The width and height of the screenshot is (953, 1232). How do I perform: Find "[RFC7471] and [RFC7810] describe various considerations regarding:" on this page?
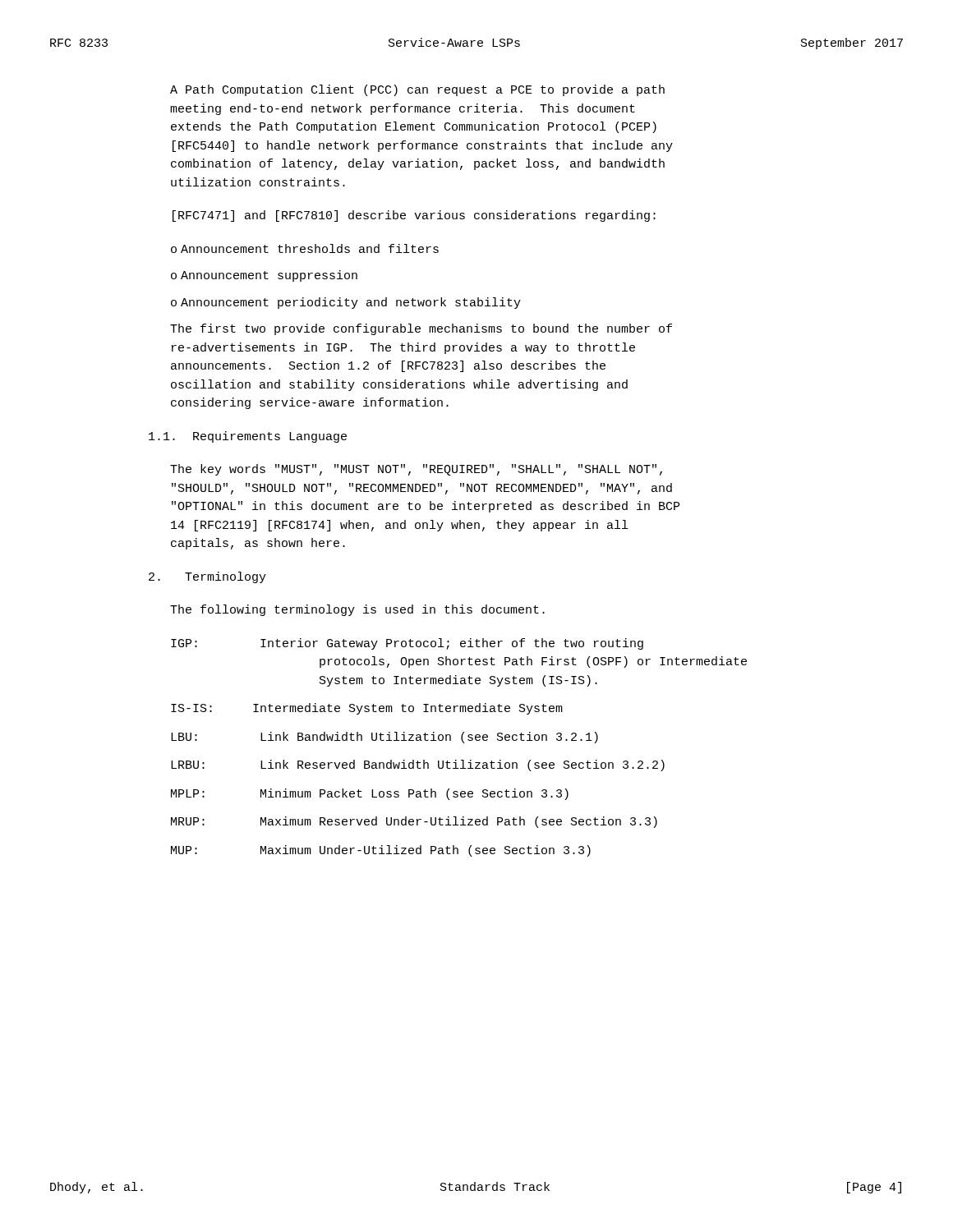(403, 216)
